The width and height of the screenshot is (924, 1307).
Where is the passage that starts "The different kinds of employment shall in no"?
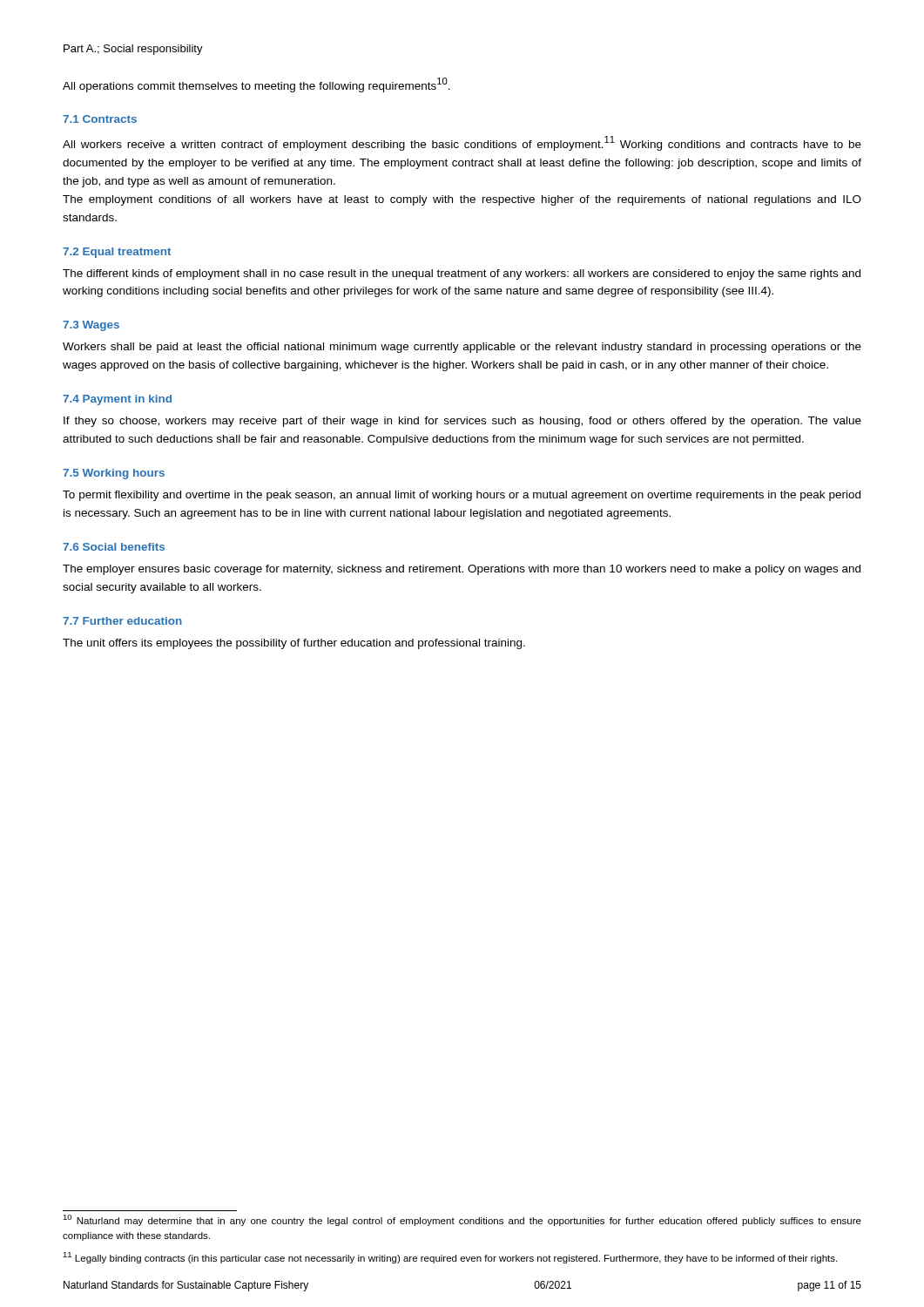pos(462,282)
